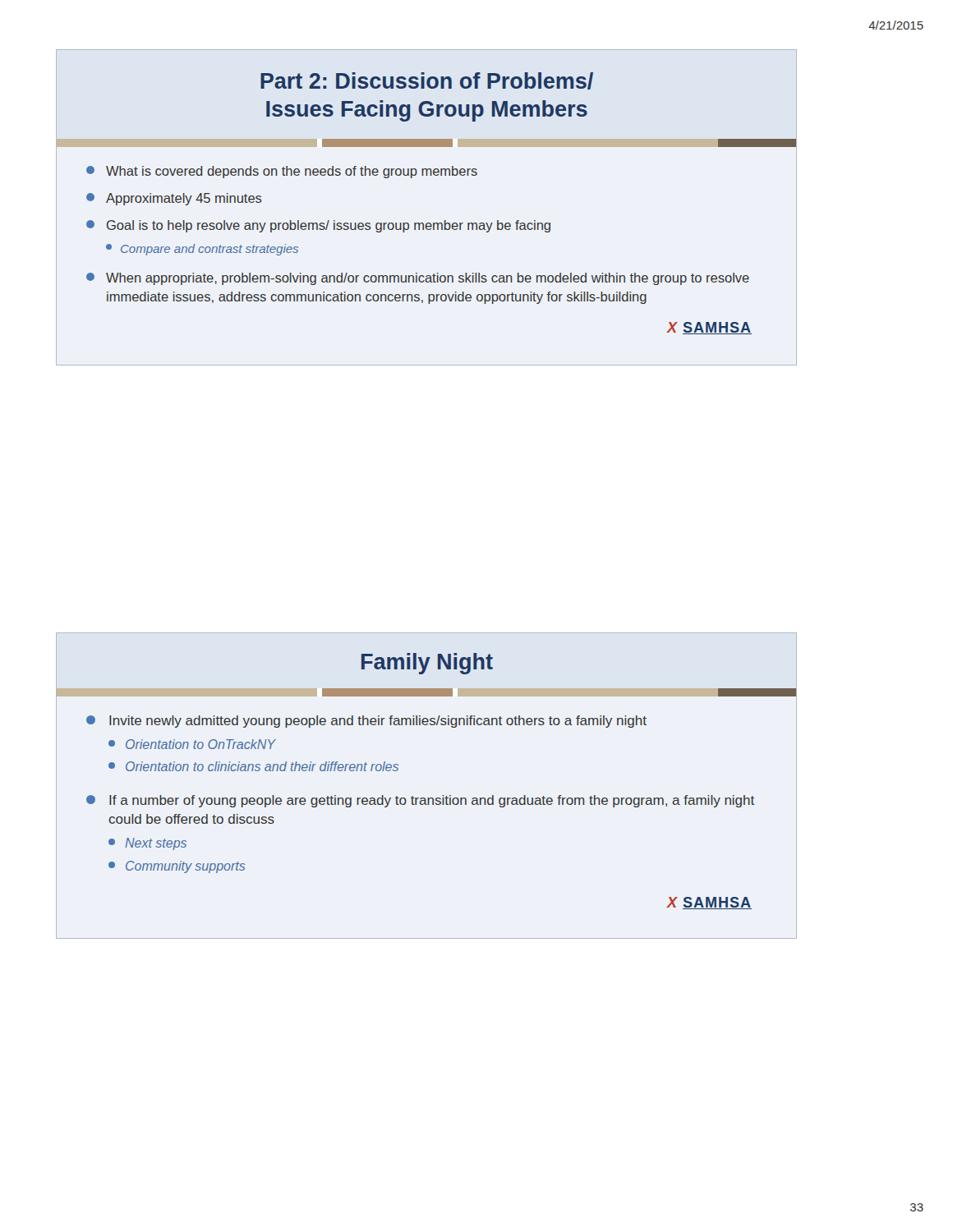Navigate to the text starting "Community supports"
The height and width of the screenshot is (1232, 953).
pos(177,866)
